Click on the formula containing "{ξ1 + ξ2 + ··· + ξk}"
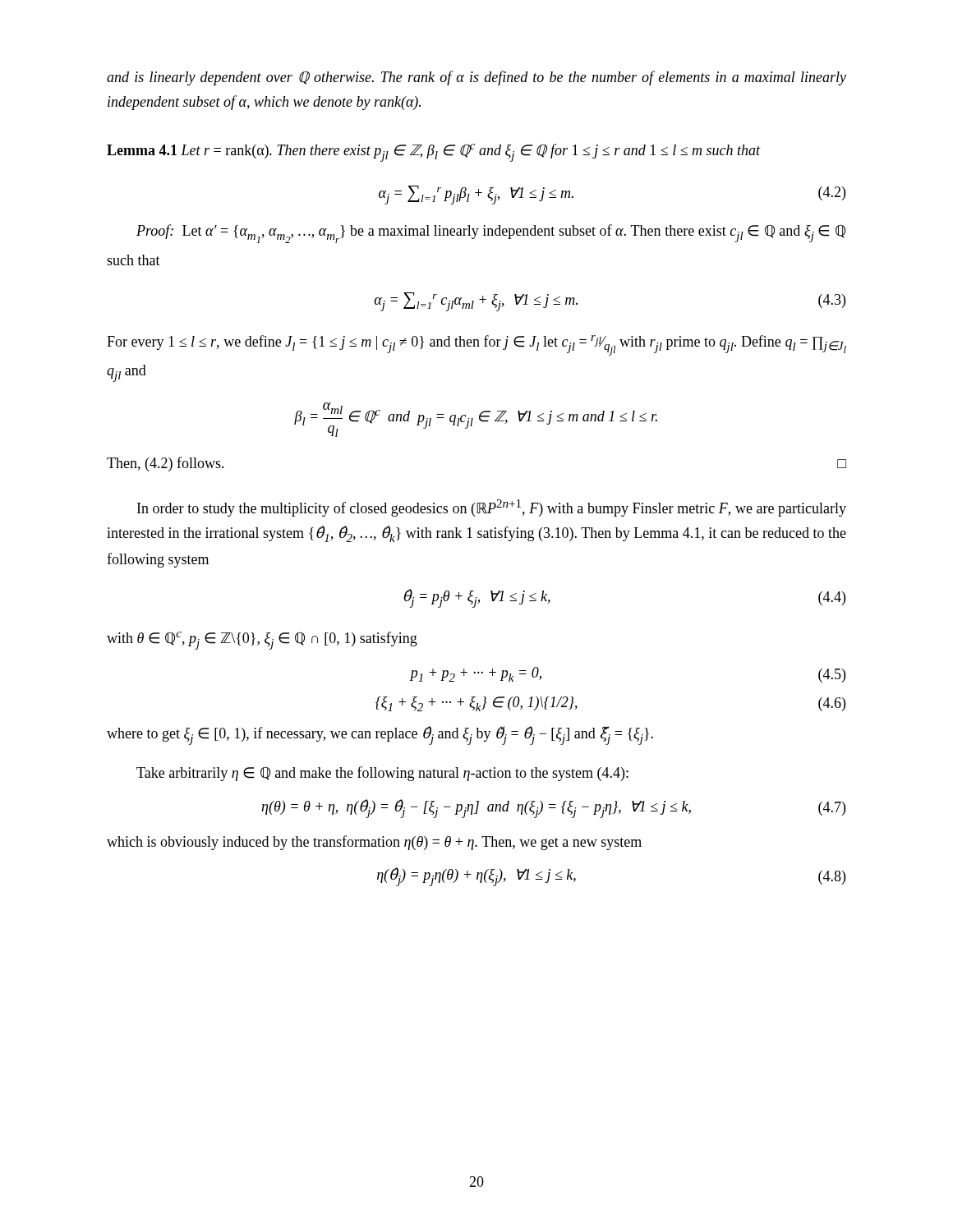Viewport: 953px width, 1232px height. 478,703
